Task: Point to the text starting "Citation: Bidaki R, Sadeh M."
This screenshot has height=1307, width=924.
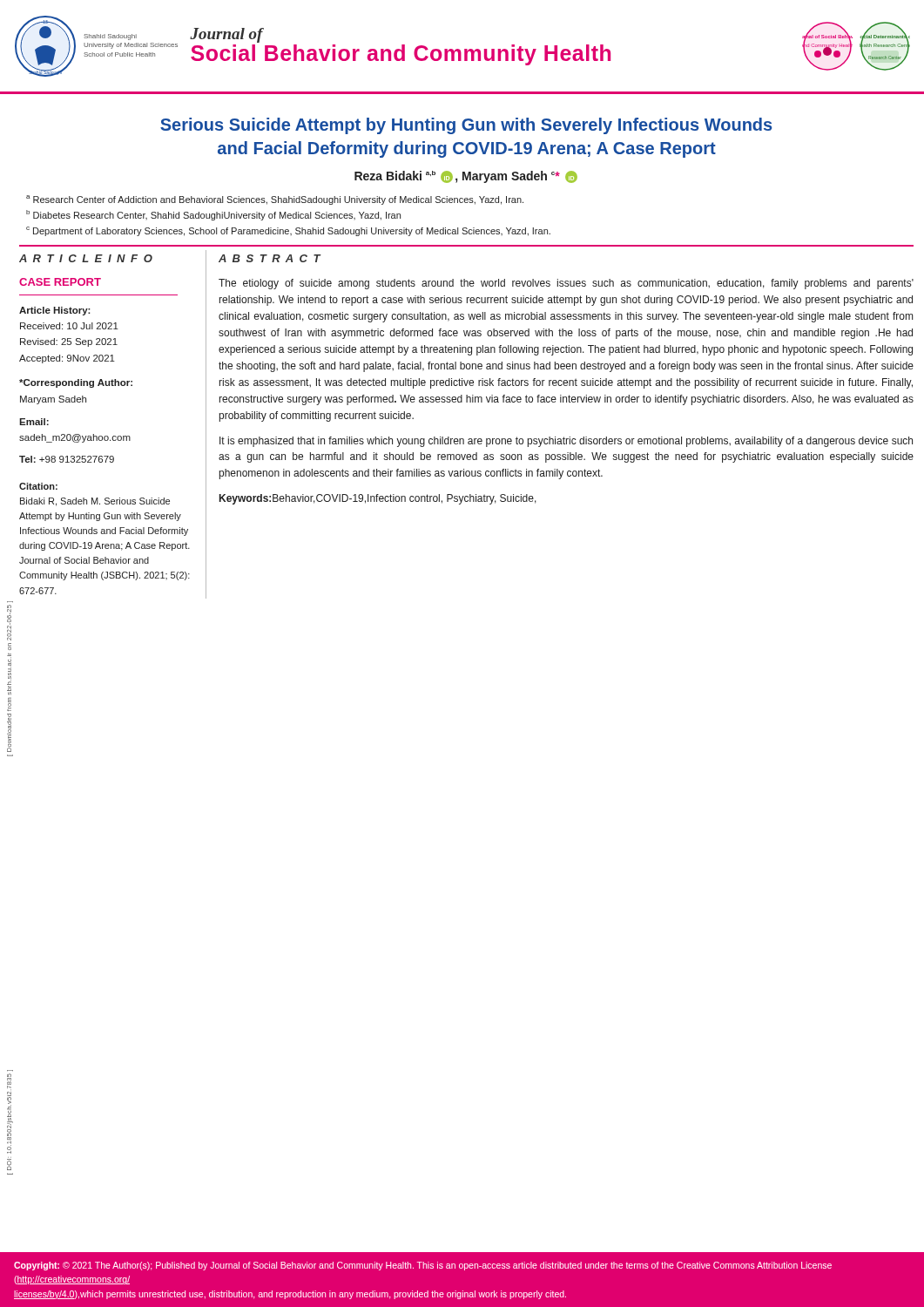Action: point(105,538)
